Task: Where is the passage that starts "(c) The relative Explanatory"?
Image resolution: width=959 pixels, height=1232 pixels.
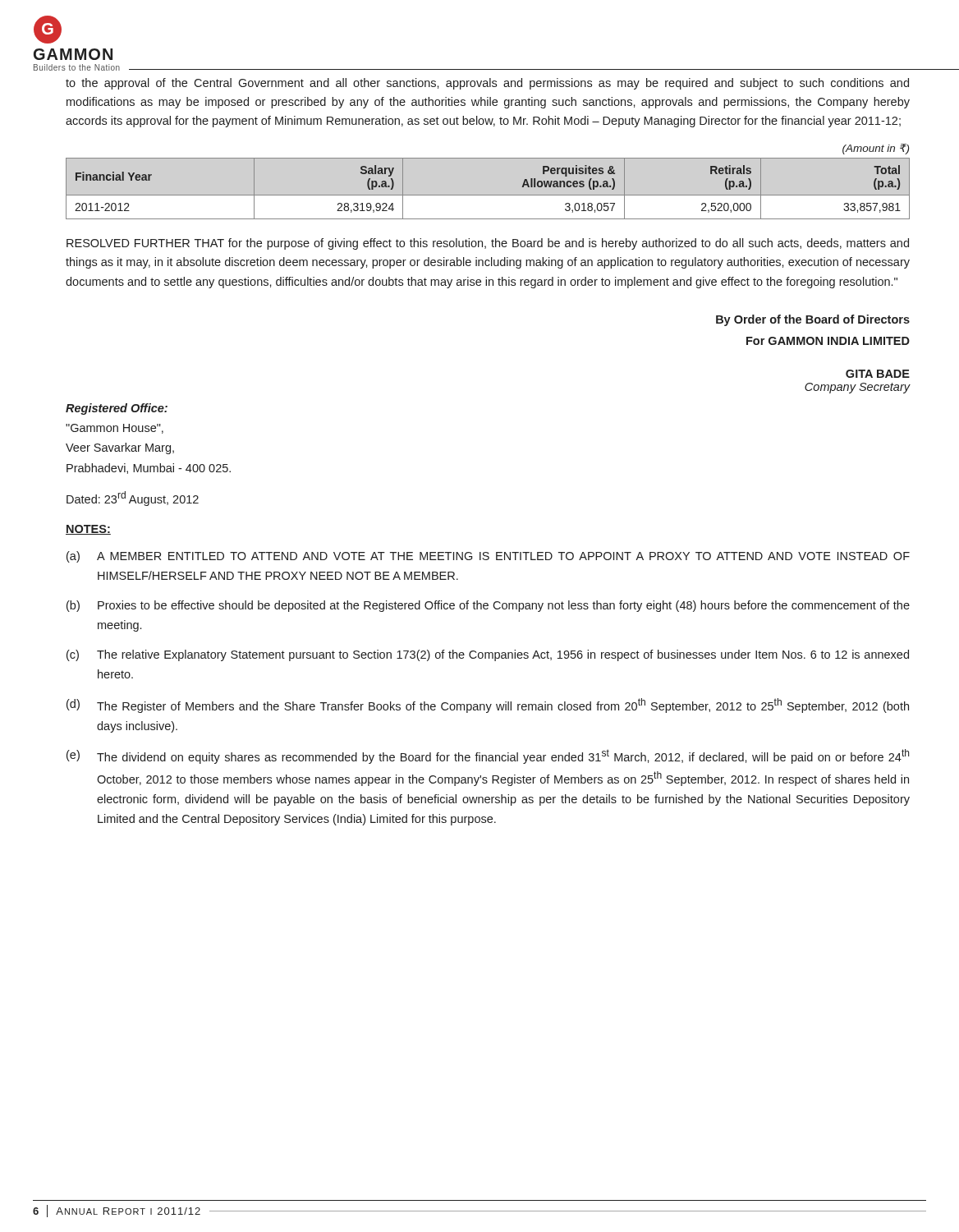Action: [488, 665]
